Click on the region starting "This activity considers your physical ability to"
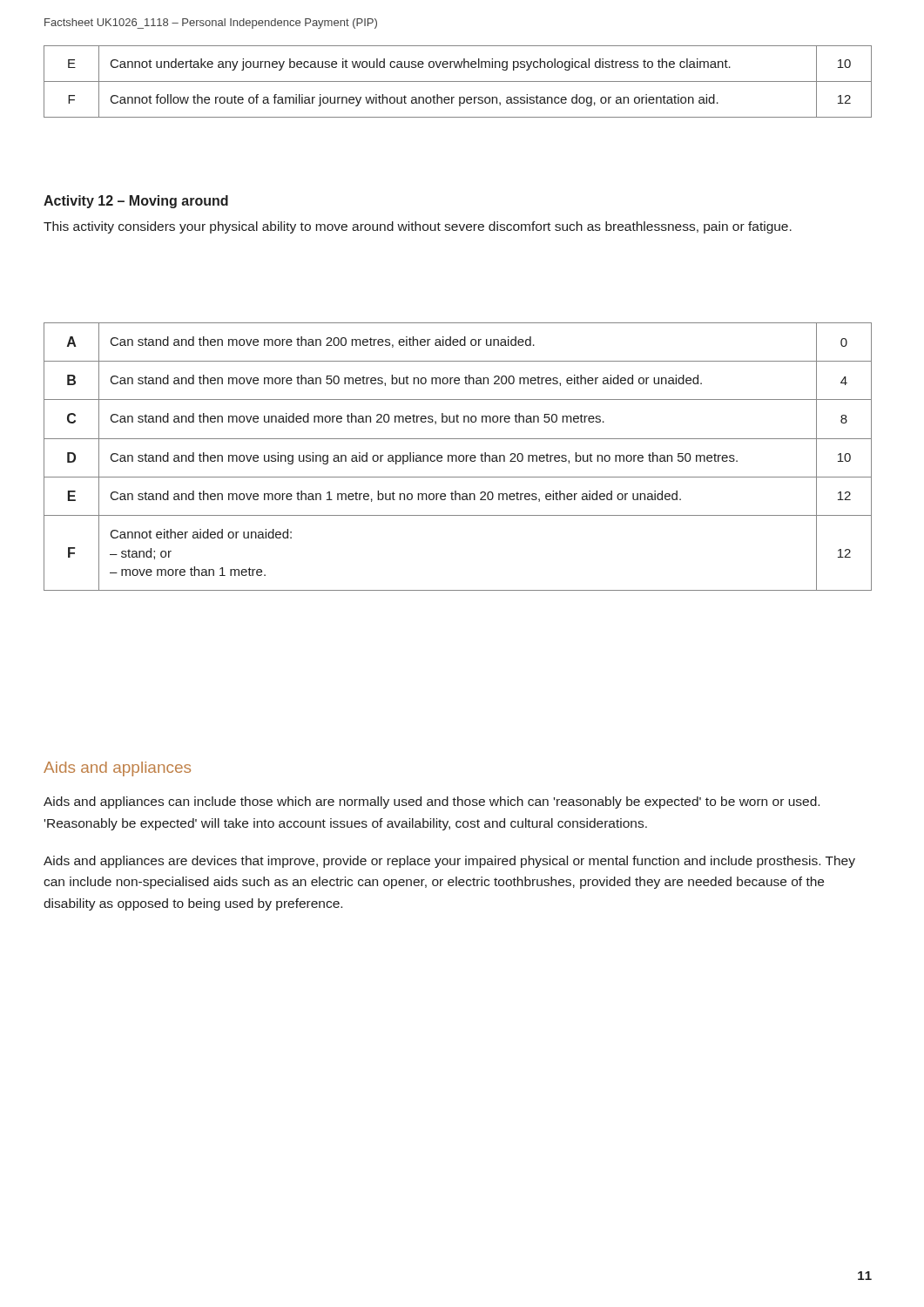924x1307 pixels. pyautogui.click(x=418, y=226)
